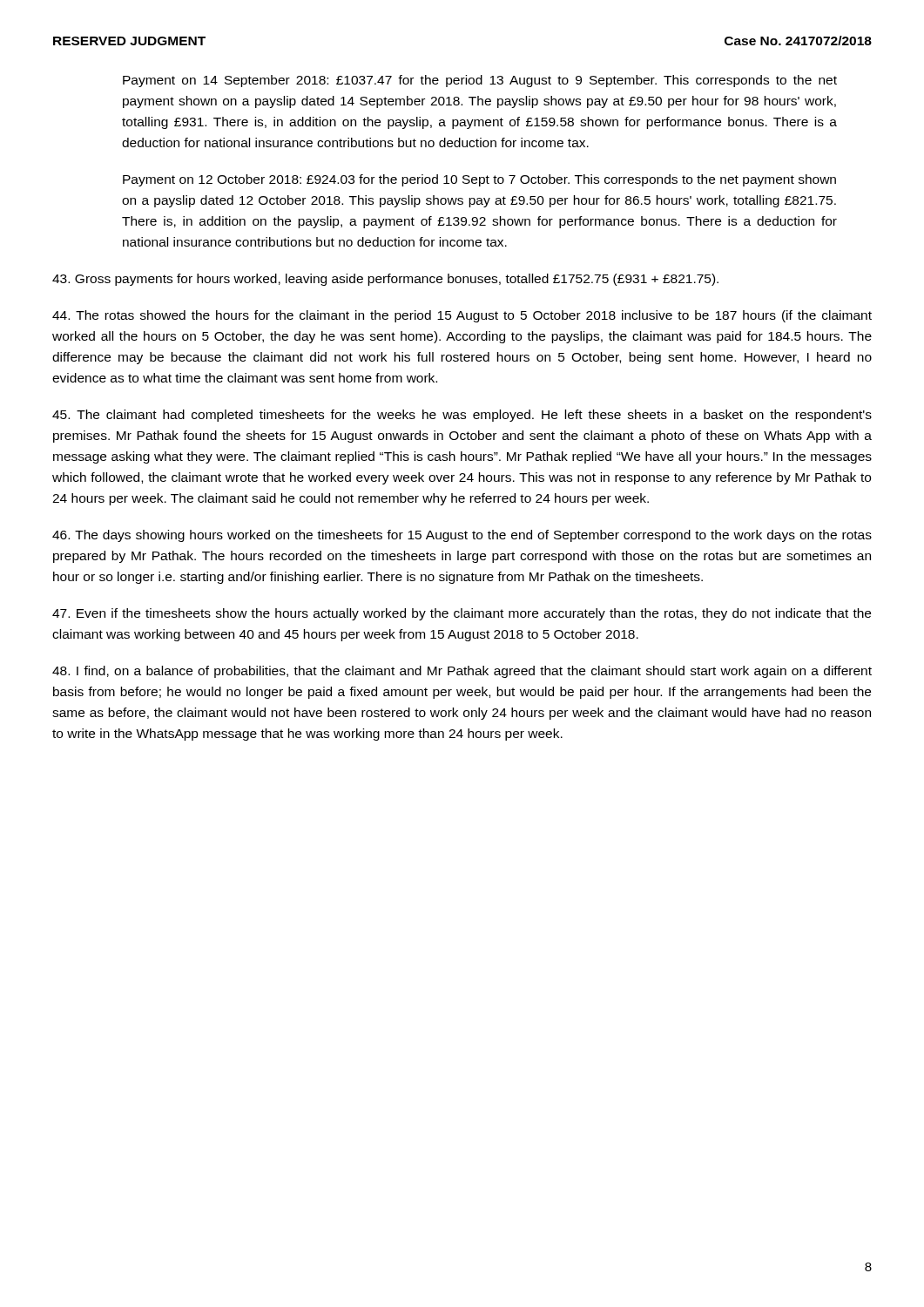Find the text block that reads "I find, on a"
The image size is (924, 1307).
point(462,702)
